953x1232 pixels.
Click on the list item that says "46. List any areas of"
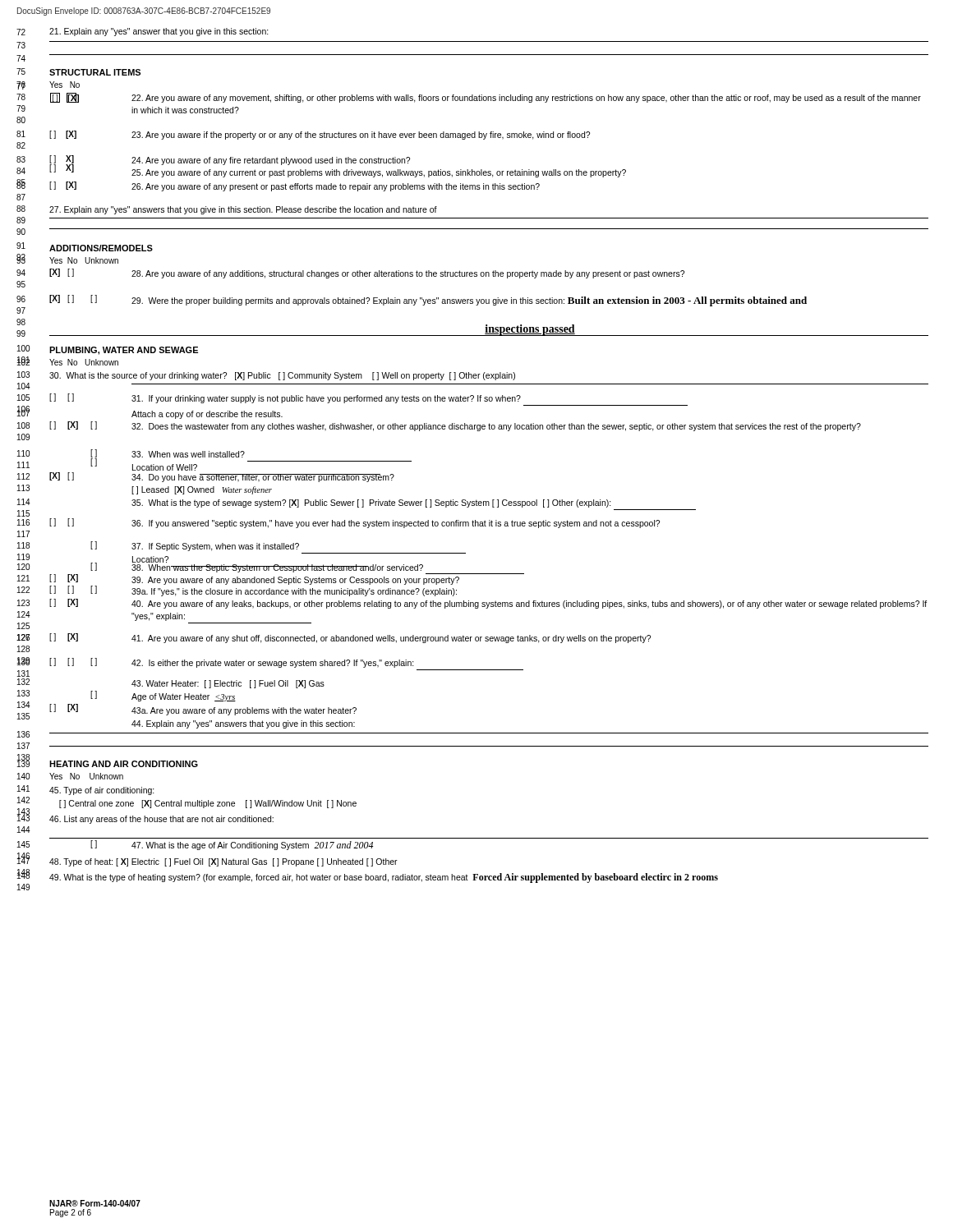[489, 826]
